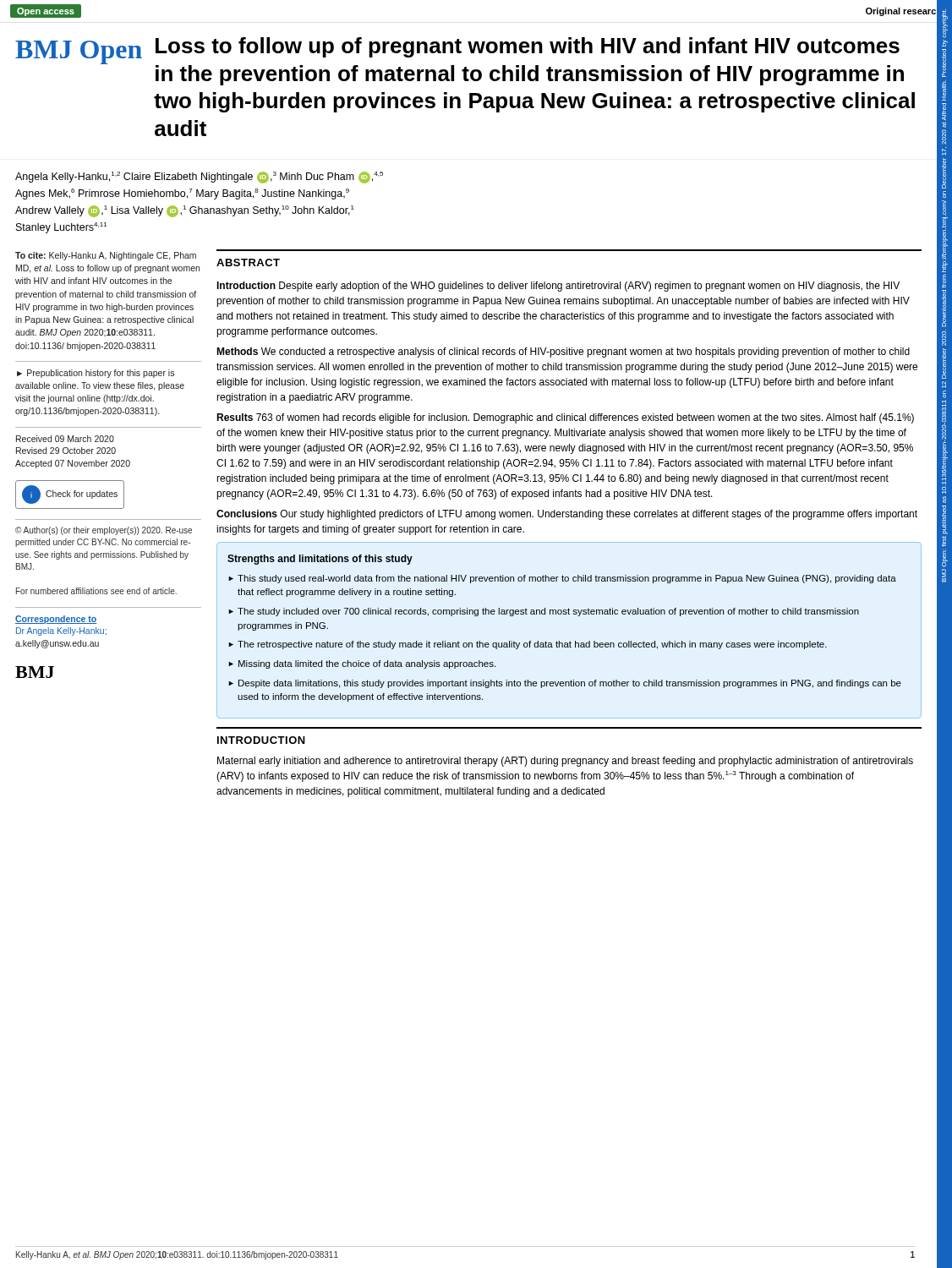The height and width of the screenshot is (1268, 952).
Task: Find the text starting "Despite data limitations, this study provides"
Action: 569,690
